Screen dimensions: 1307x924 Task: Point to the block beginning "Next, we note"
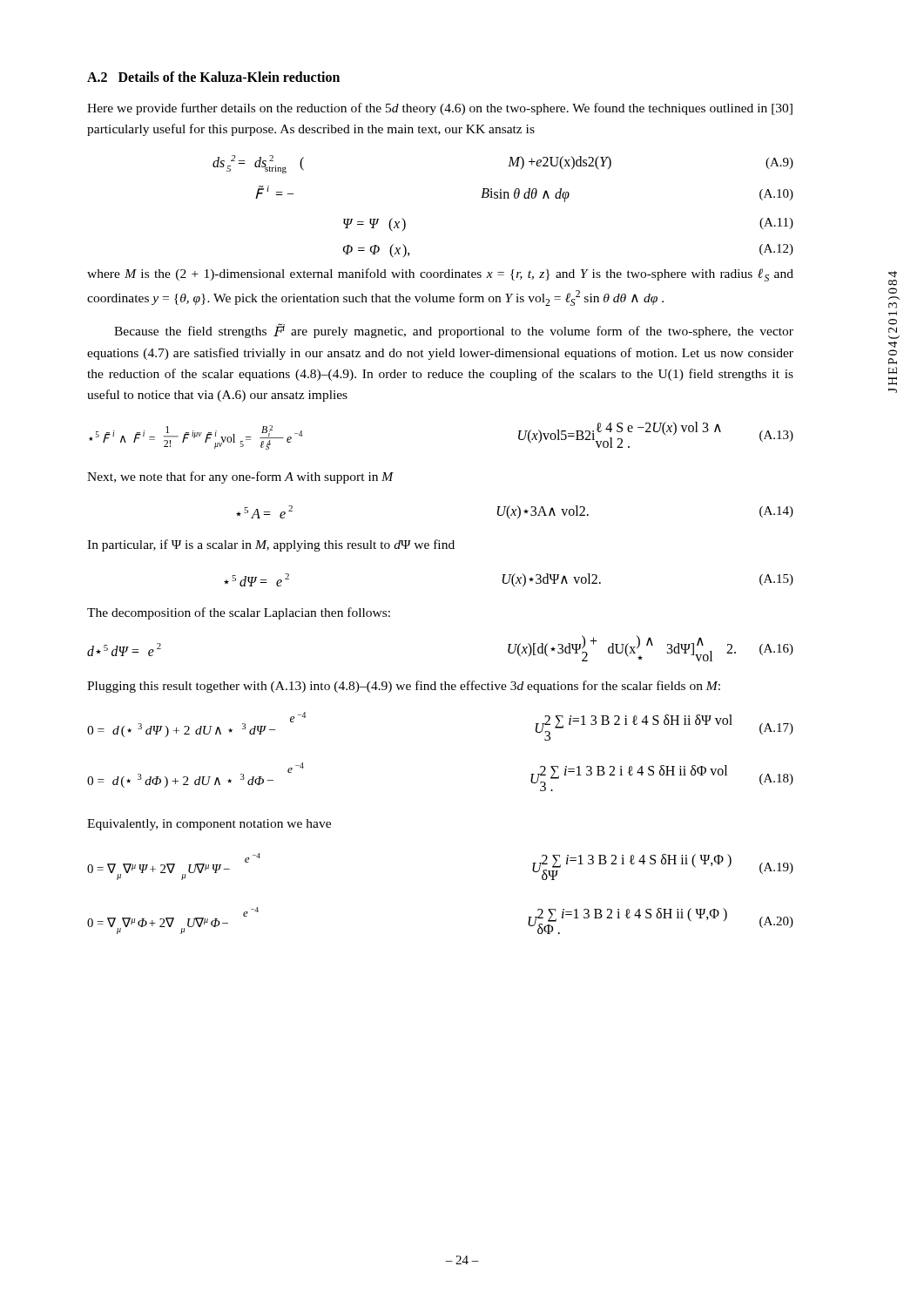click(x=240, y=476)
